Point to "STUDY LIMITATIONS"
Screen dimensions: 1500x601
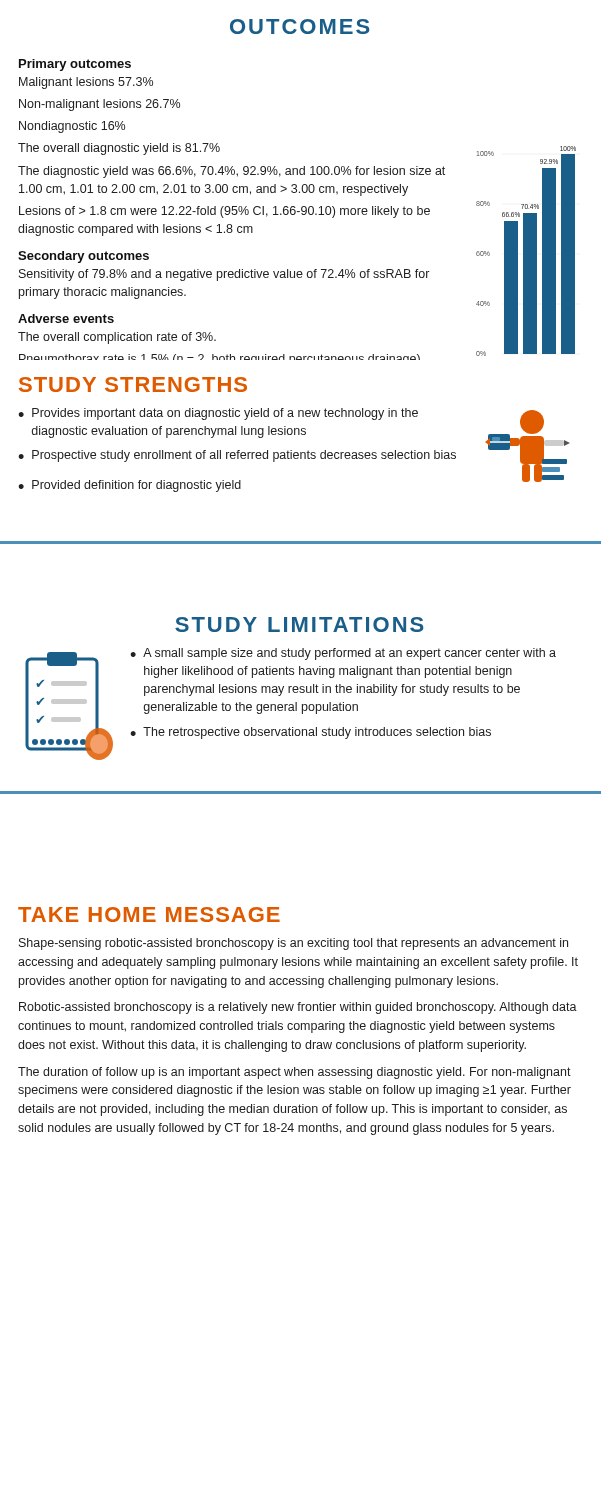[300, 625]
